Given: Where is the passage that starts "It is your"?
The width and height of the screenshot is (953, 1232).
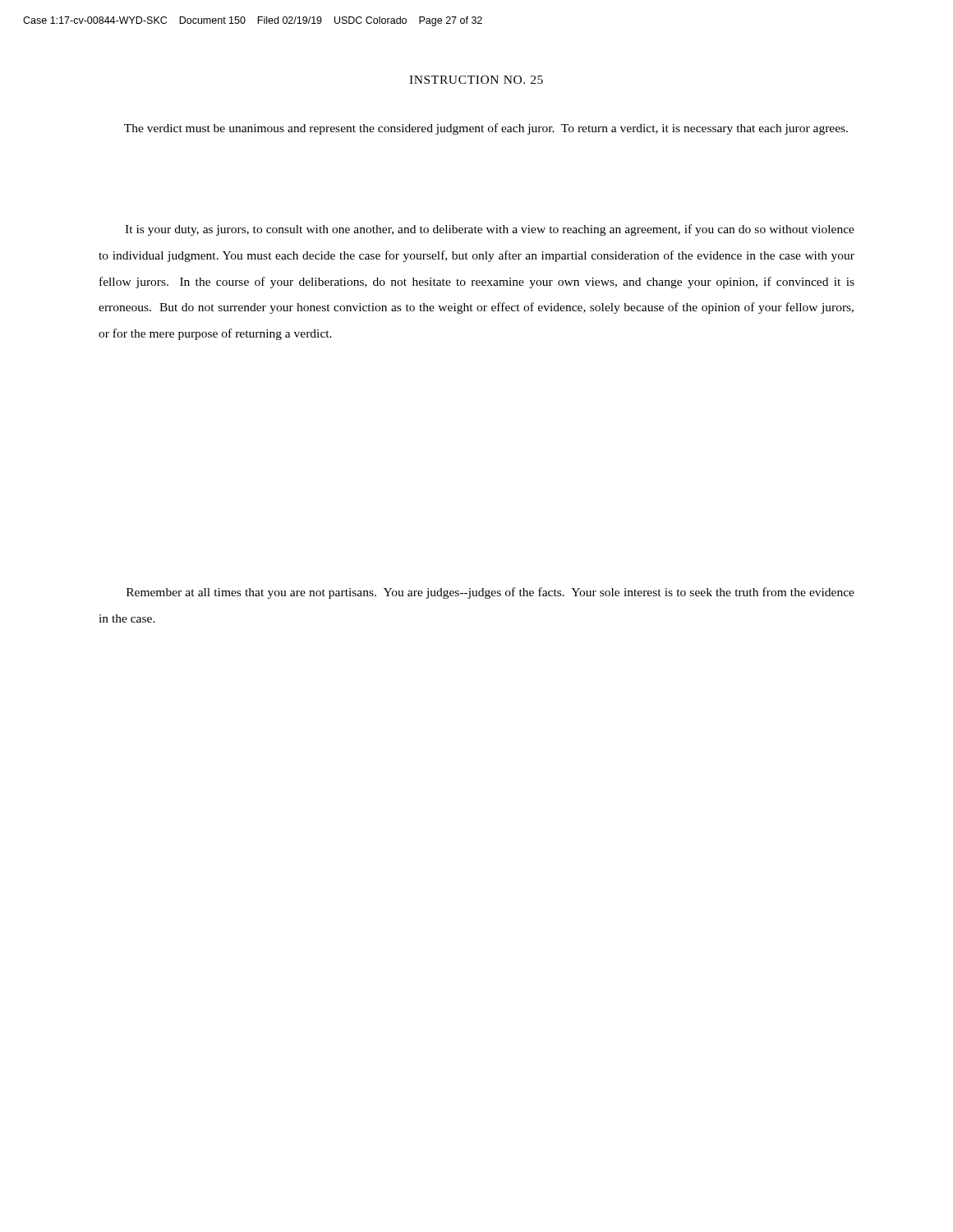Looking at the screenshot, I should pos(476,281).
